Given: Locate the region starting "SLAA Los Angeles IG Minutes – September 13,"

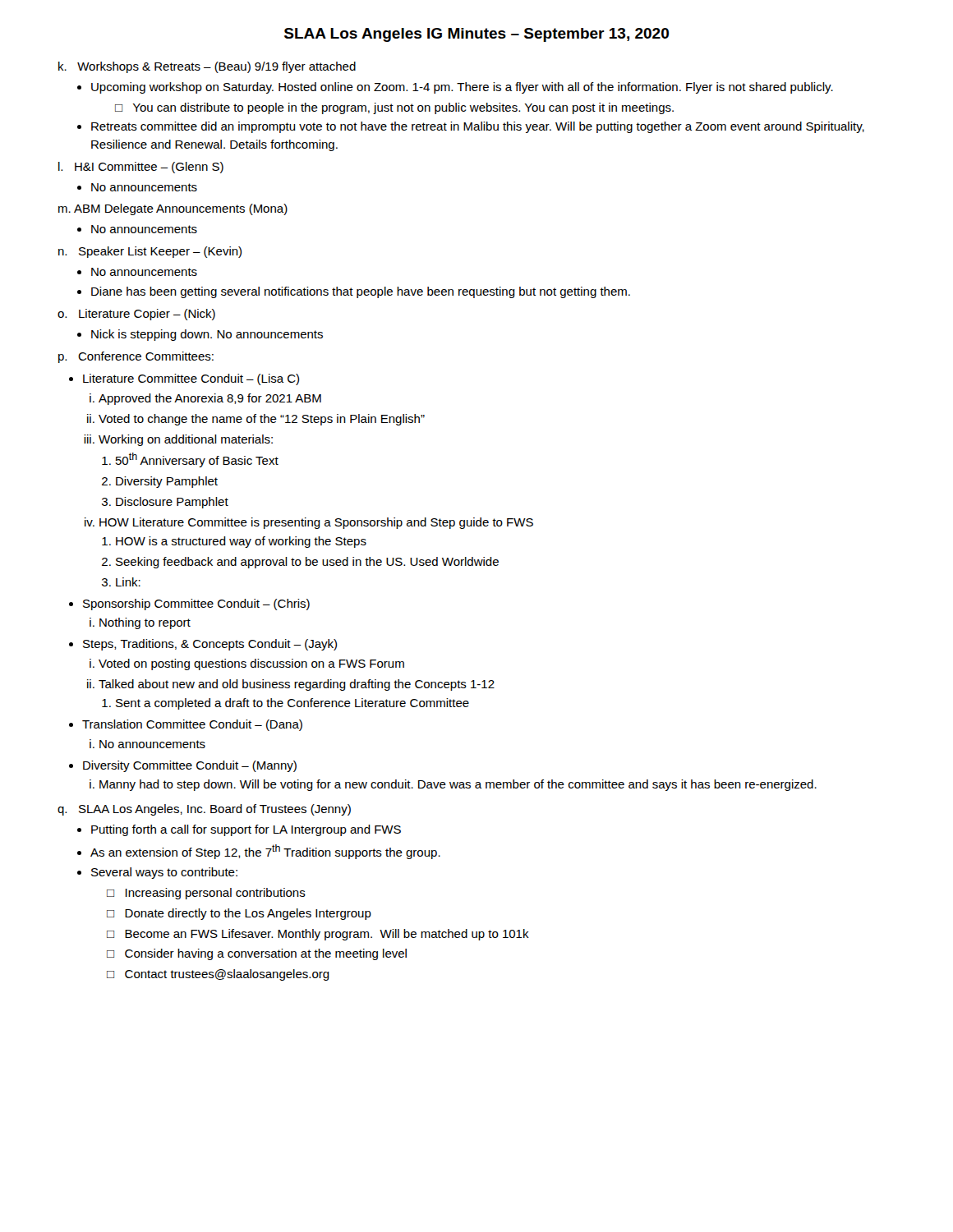Looking at the screenshot, I should coord(476,33).
